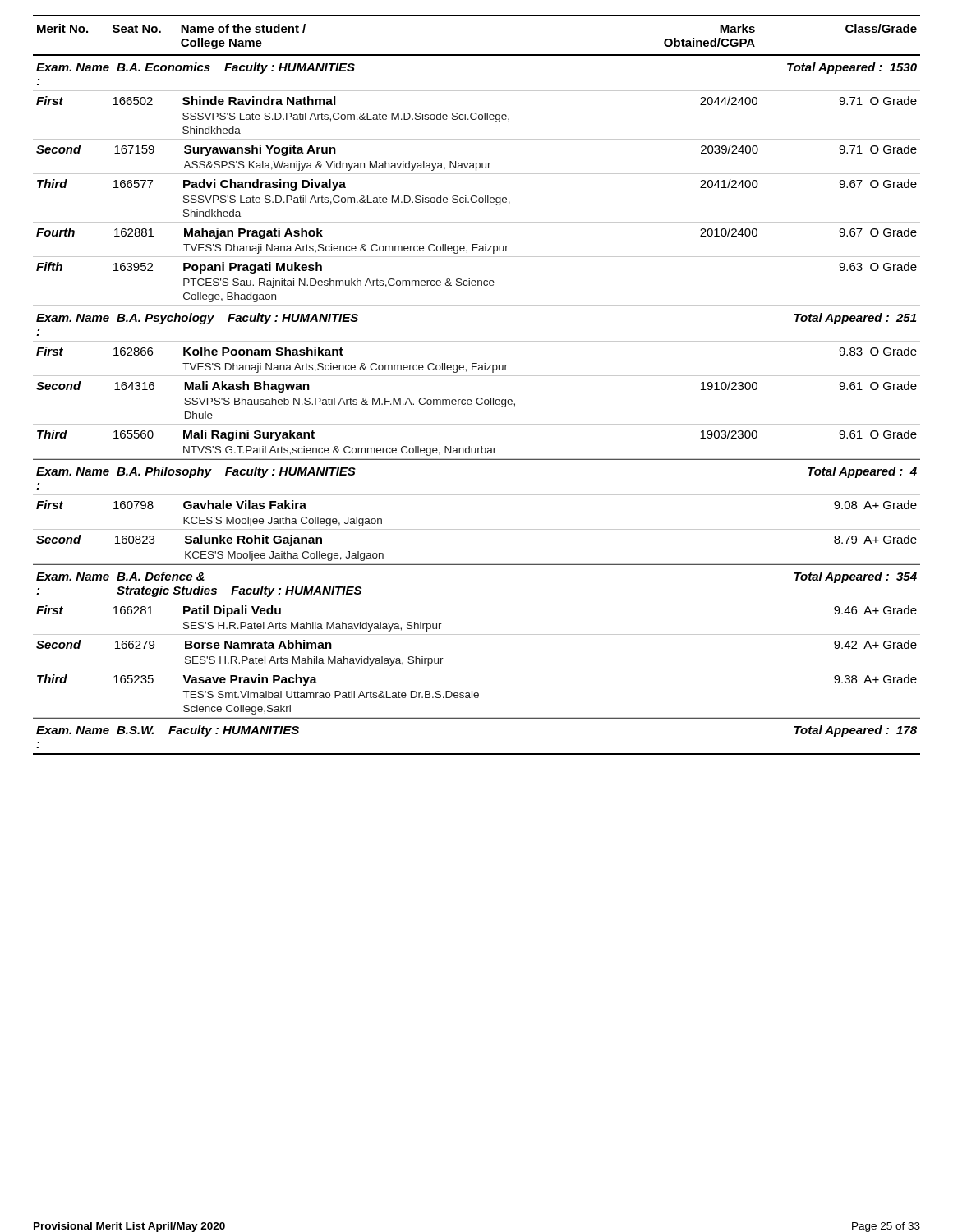Select the list item that reads "First 160798 Gavhale Vilas Fakira"
This screenshot has width=953, height=1232.
click(x=46, y=505)
